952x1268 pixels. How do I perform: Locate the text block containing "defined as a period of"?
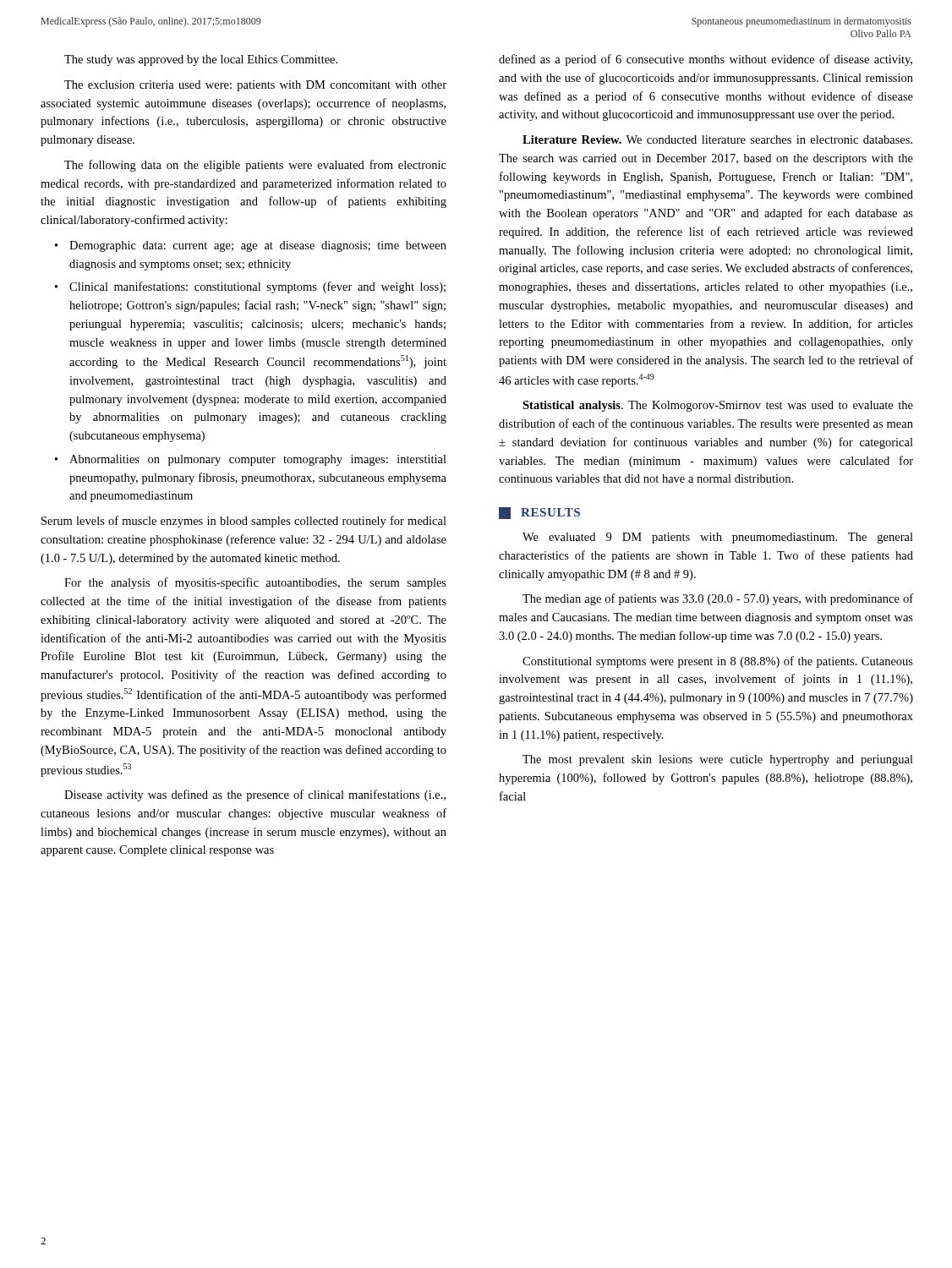coord(706,270)
